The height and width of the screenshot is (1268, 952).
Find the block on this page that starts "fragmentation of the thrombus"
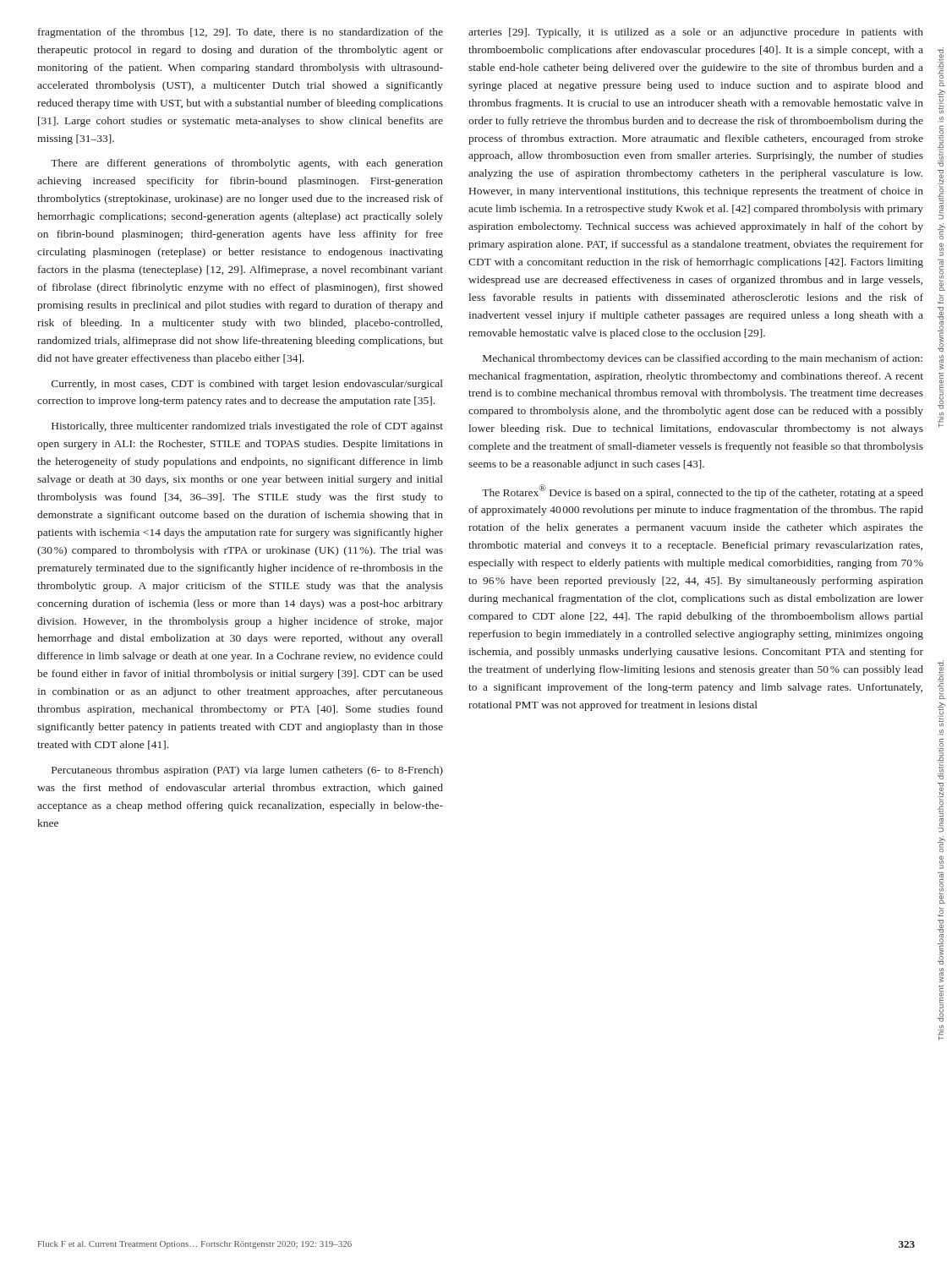240,86
